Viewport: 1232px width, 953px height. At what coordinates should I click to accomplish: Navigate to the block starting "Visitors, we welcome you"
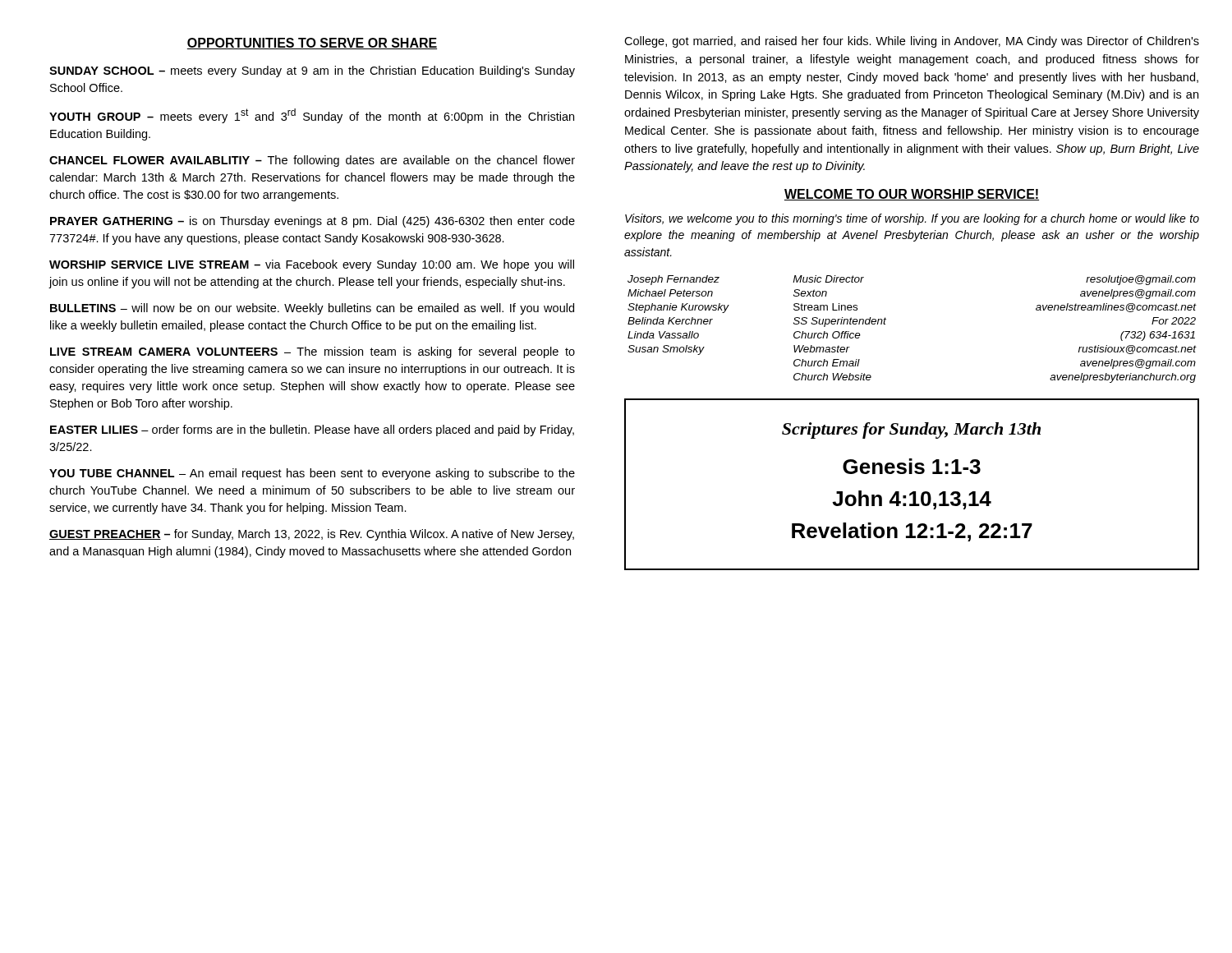click(x=912, y=235)
